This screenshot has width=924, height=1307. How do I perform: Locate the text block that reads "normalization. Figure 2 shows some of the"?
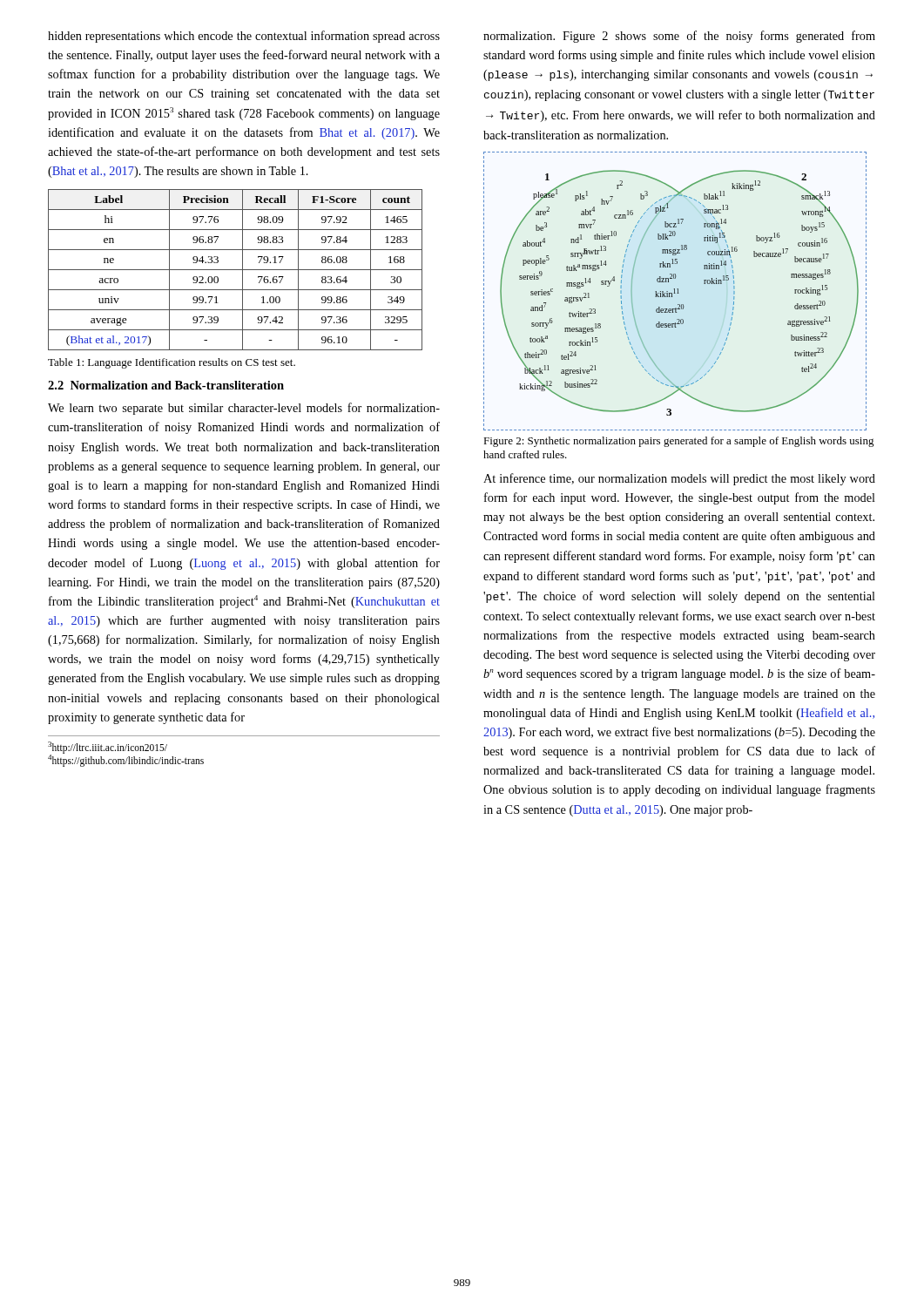click(679, 85)
